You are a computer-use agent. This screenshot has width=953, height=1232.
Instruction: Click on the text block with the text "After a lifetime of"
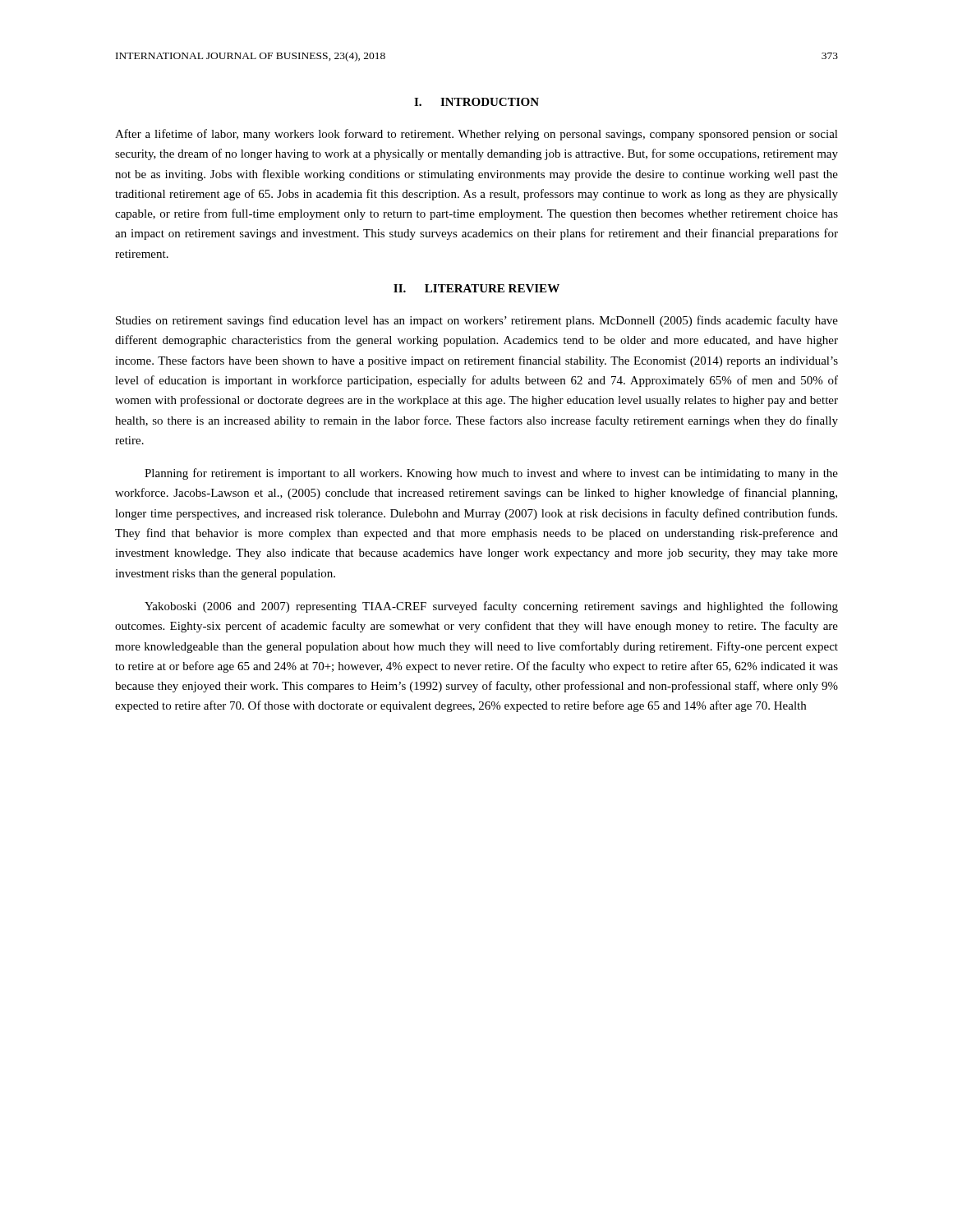pyautogui.click(x=476, y=194)
